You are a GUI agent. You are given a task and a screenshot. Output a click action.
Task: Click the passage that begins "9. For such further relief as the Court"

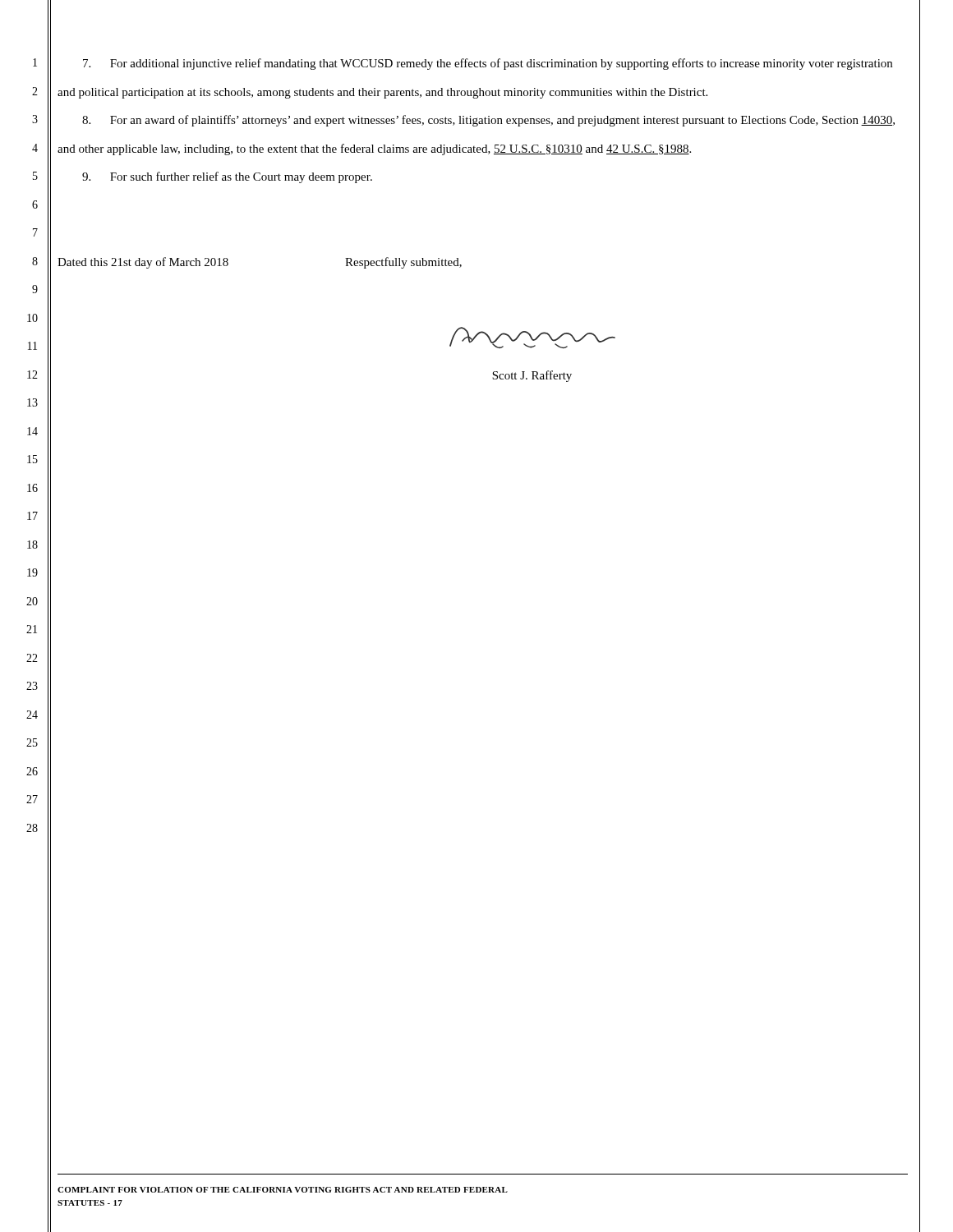tap(227, 177)
